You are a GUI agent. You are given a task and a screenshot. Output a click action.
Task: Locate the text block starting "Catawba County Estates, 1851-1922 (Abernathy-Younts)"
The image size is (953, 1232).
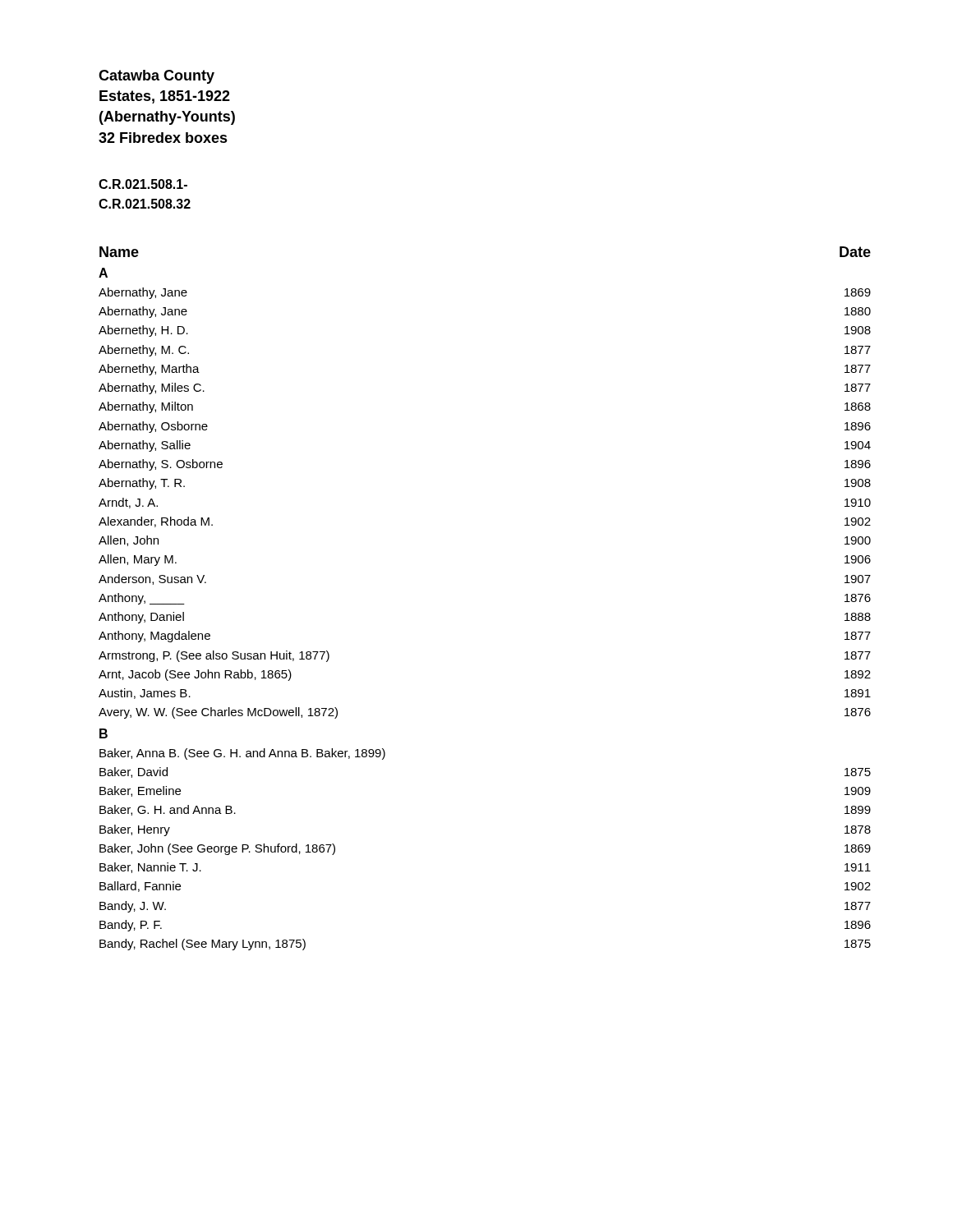[x=157, y=77]
